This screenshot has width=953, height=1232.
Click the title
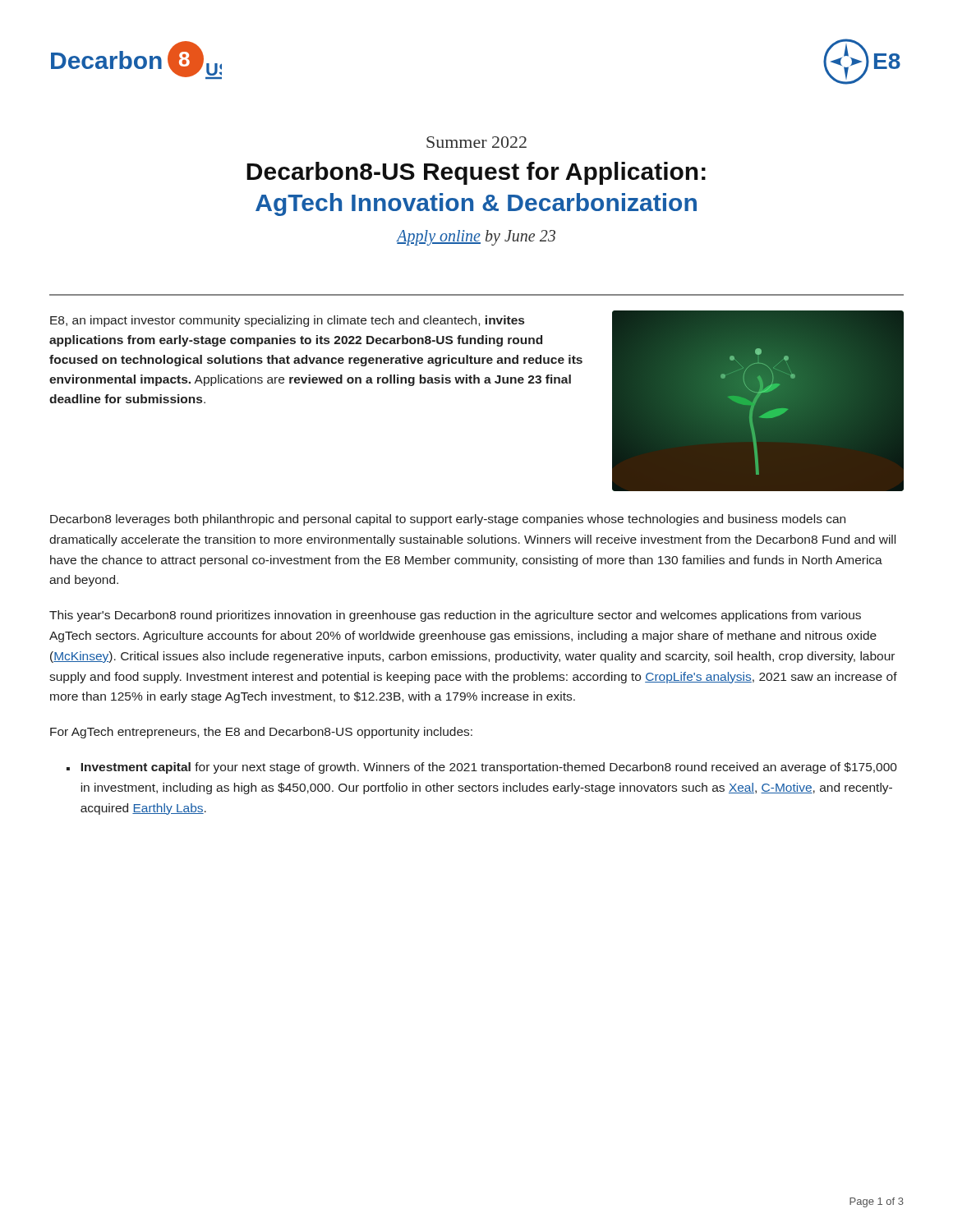click(476, 188)
